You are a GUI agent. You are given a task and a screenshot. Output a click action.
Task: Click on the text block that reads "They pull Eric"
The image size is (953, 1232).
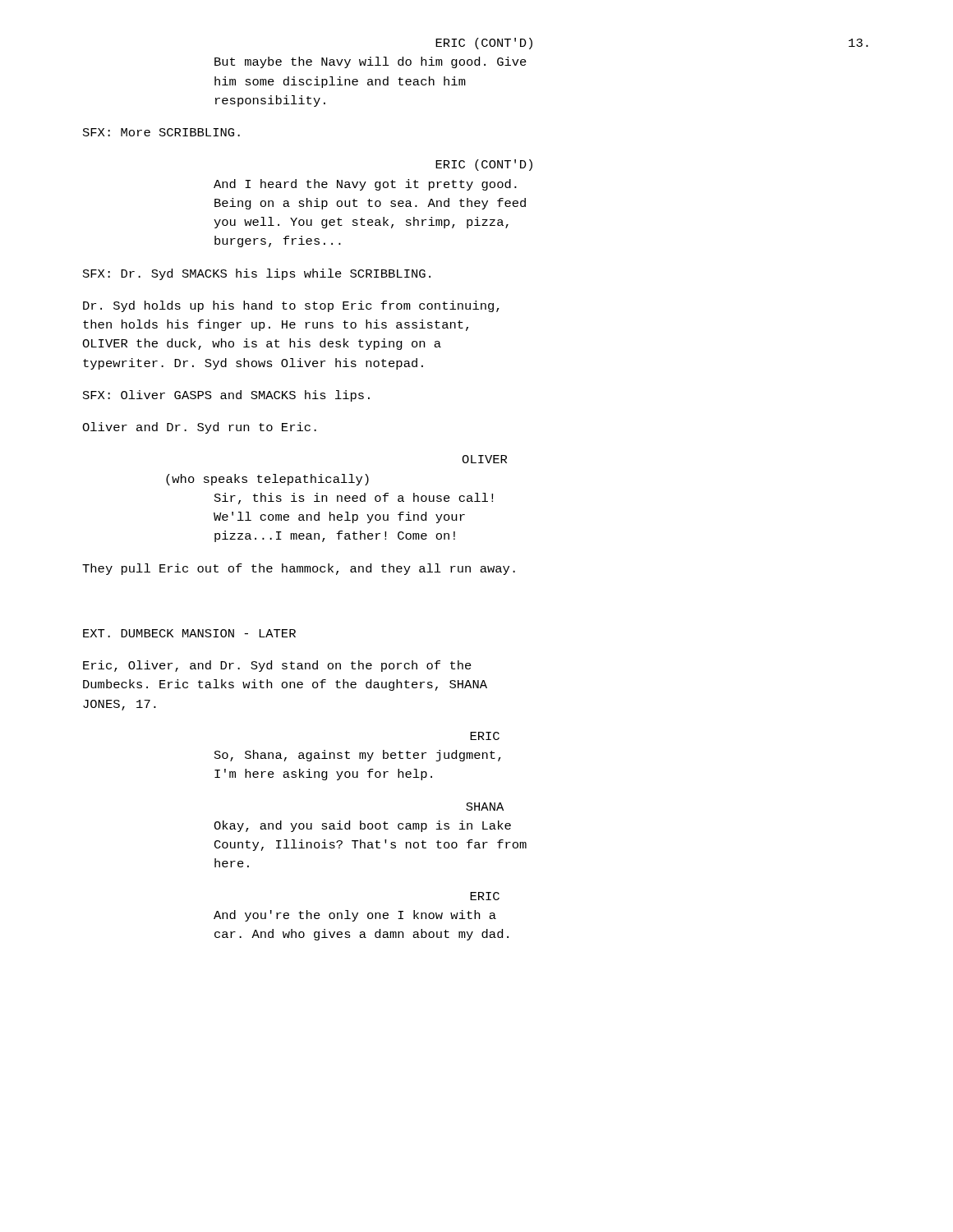300,569
